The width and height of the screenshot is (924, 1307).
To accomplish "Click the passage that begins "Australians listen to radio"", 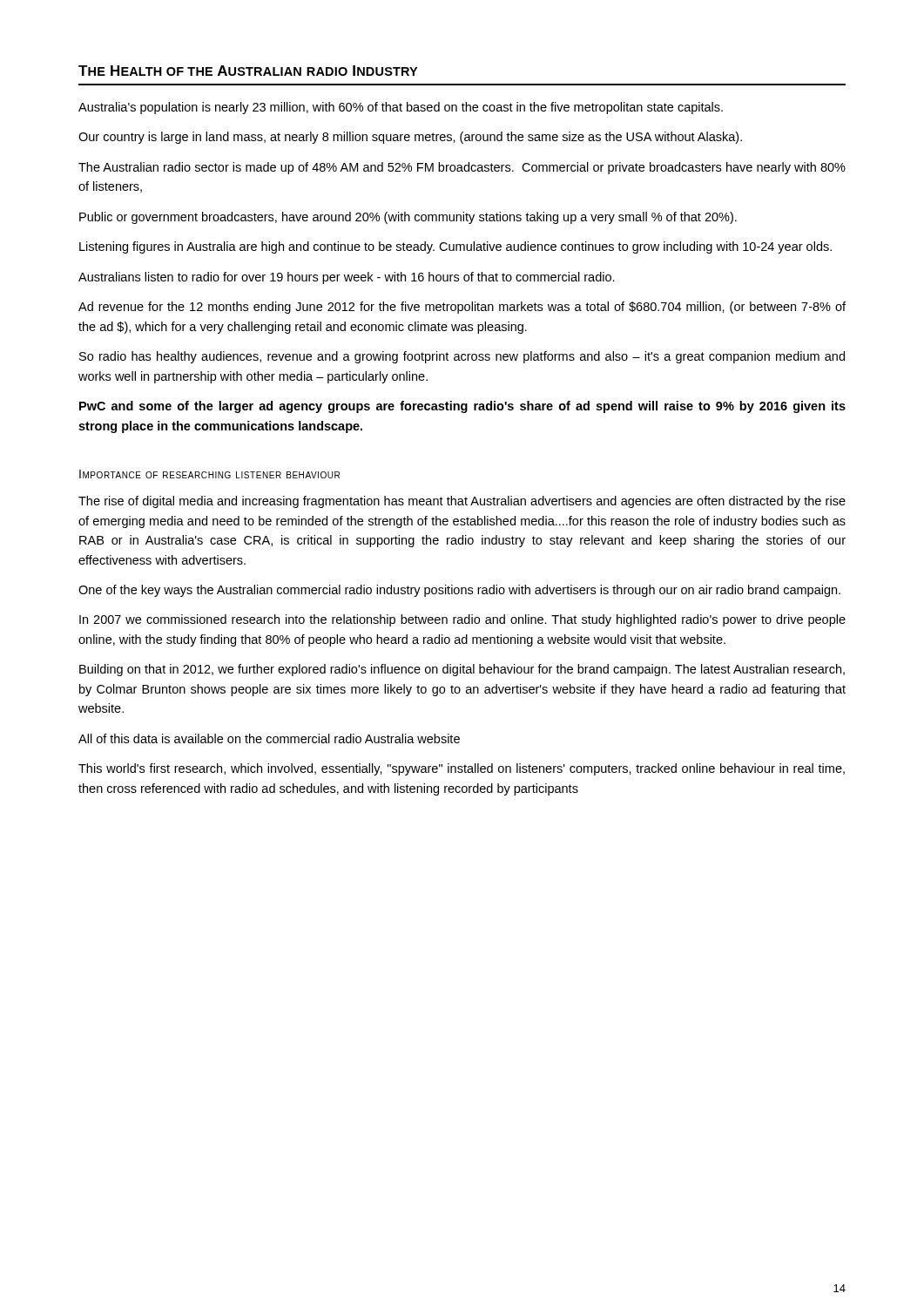I will tap(347, 277).
